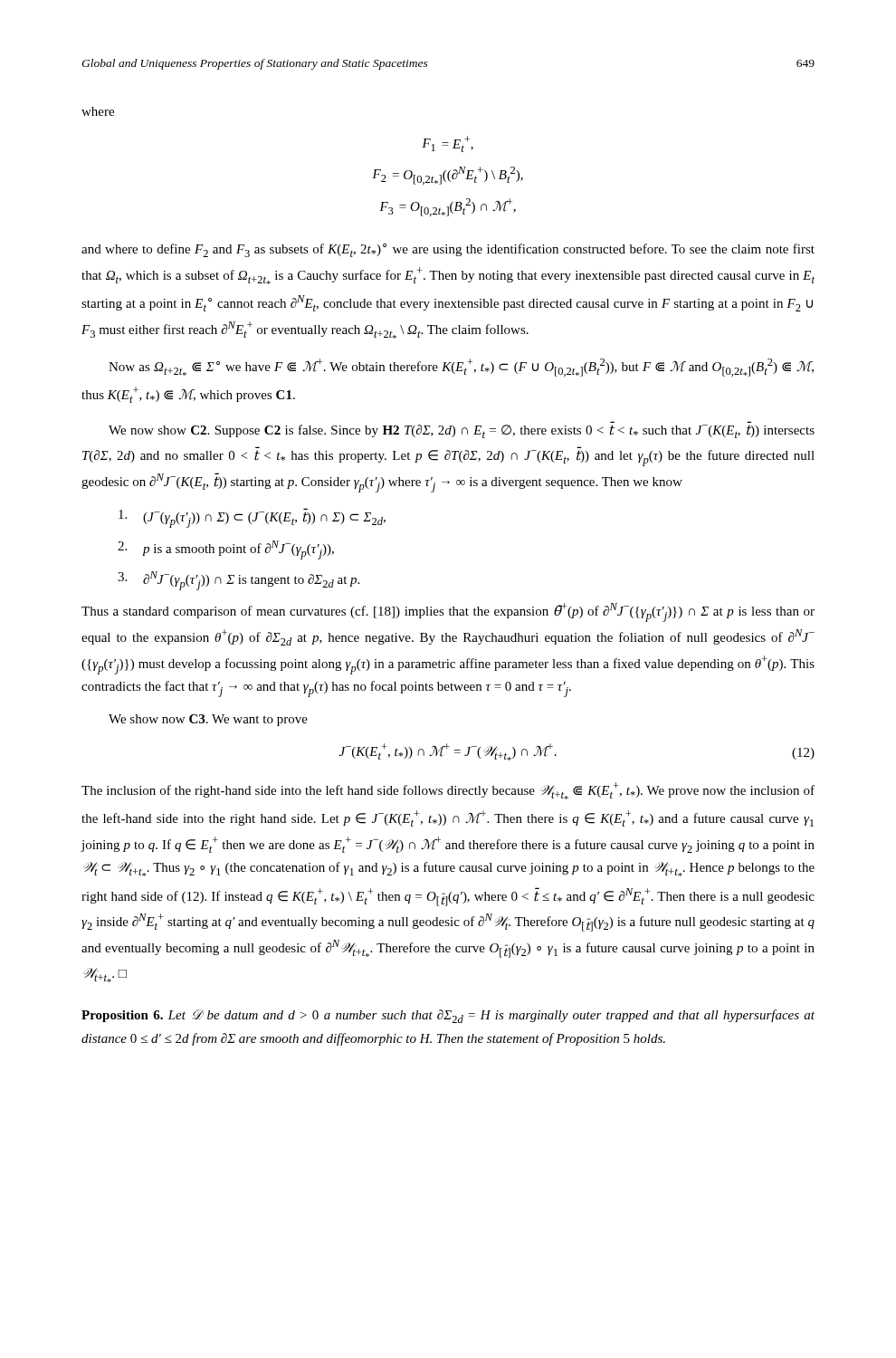This screenshot has width=896, height=1358.
Task: Select the text block starting "J−(K(Et+, t*)) ∩"
Action: pyautogui.click(x=448, y=753)
